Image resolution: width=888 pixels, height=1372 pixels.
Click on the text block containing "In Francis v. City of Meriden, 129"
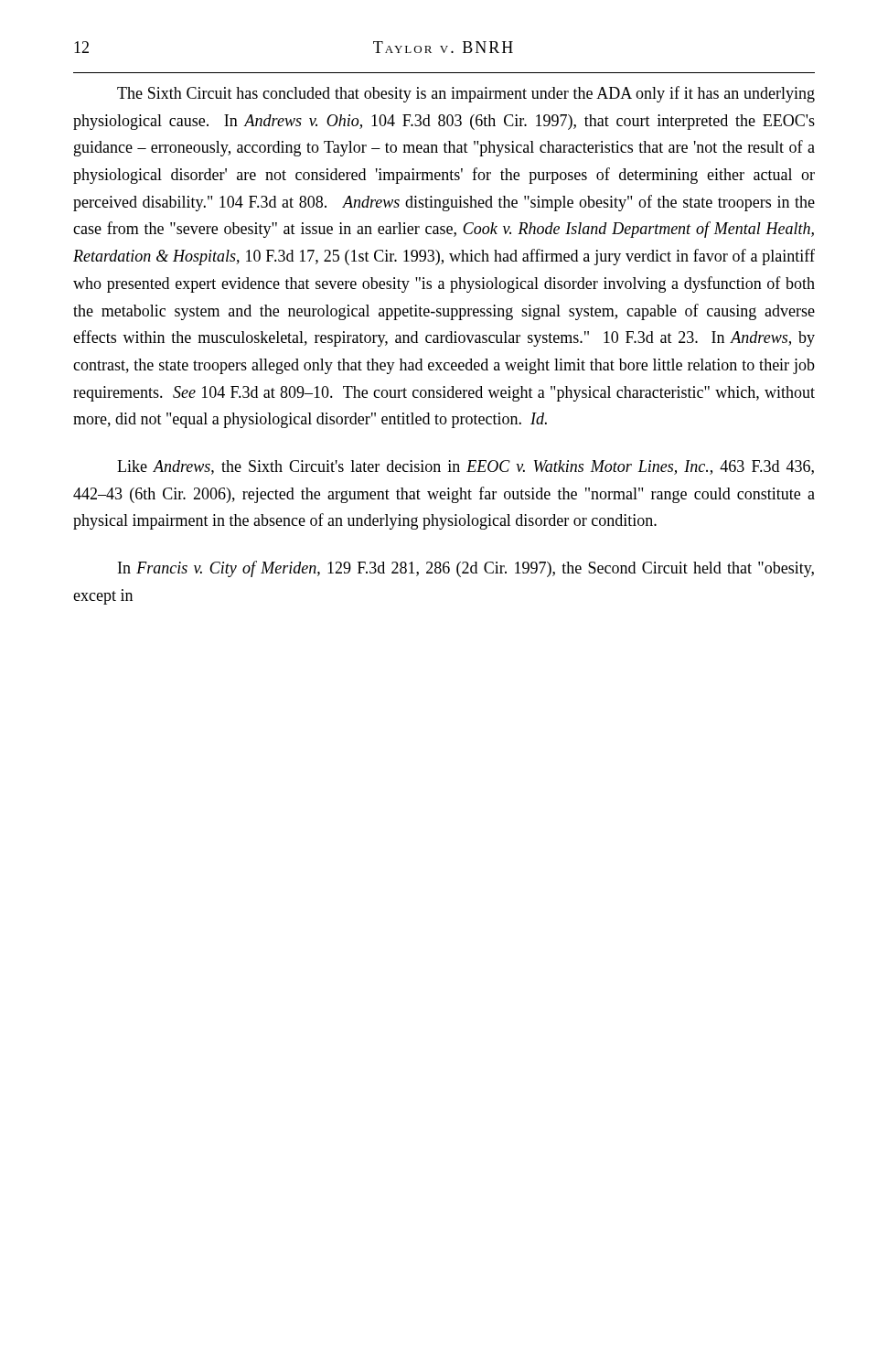[444, 582]
